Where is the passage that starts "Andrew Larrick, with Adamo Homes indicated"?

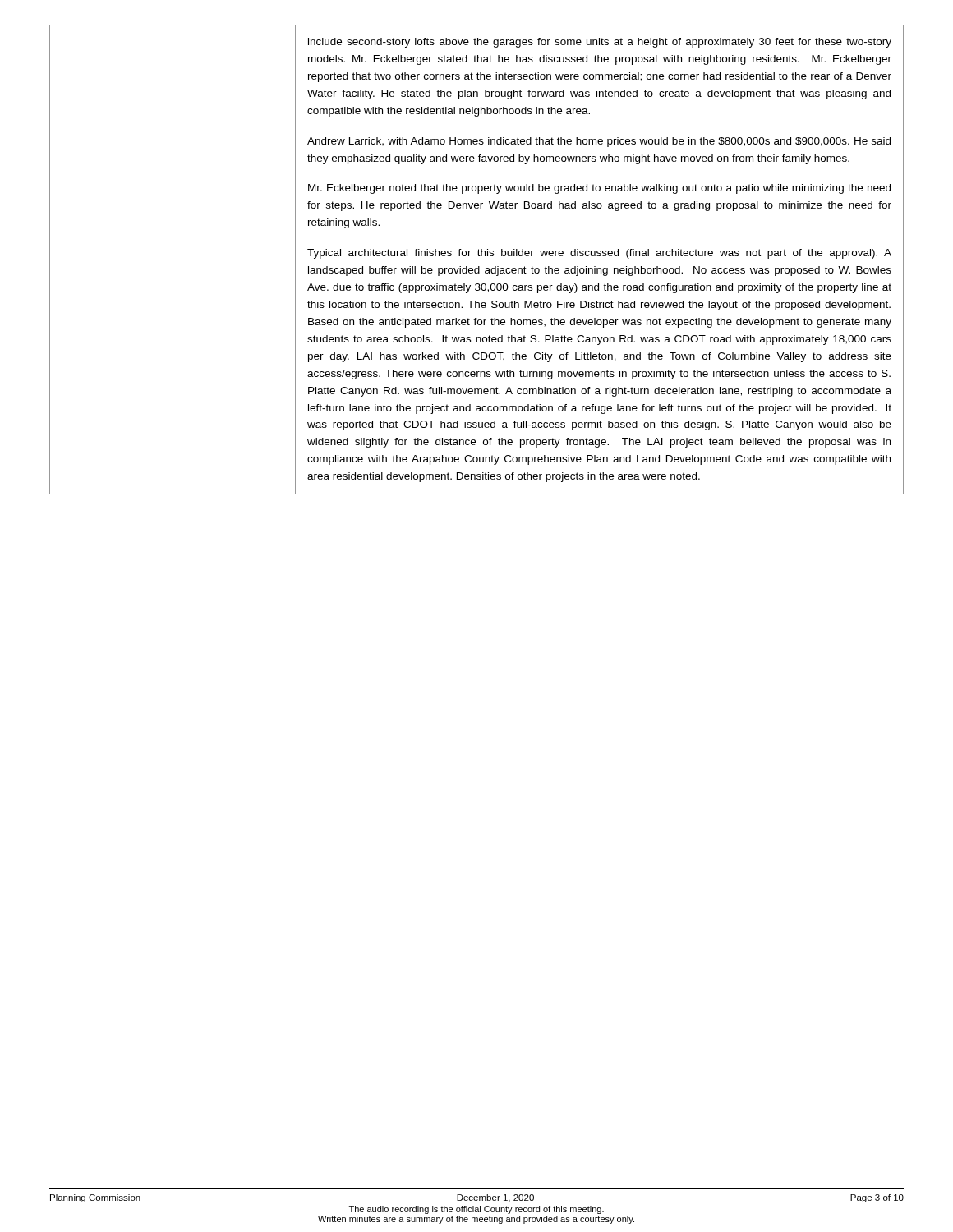pyautogui.click(x=599, y=149)
